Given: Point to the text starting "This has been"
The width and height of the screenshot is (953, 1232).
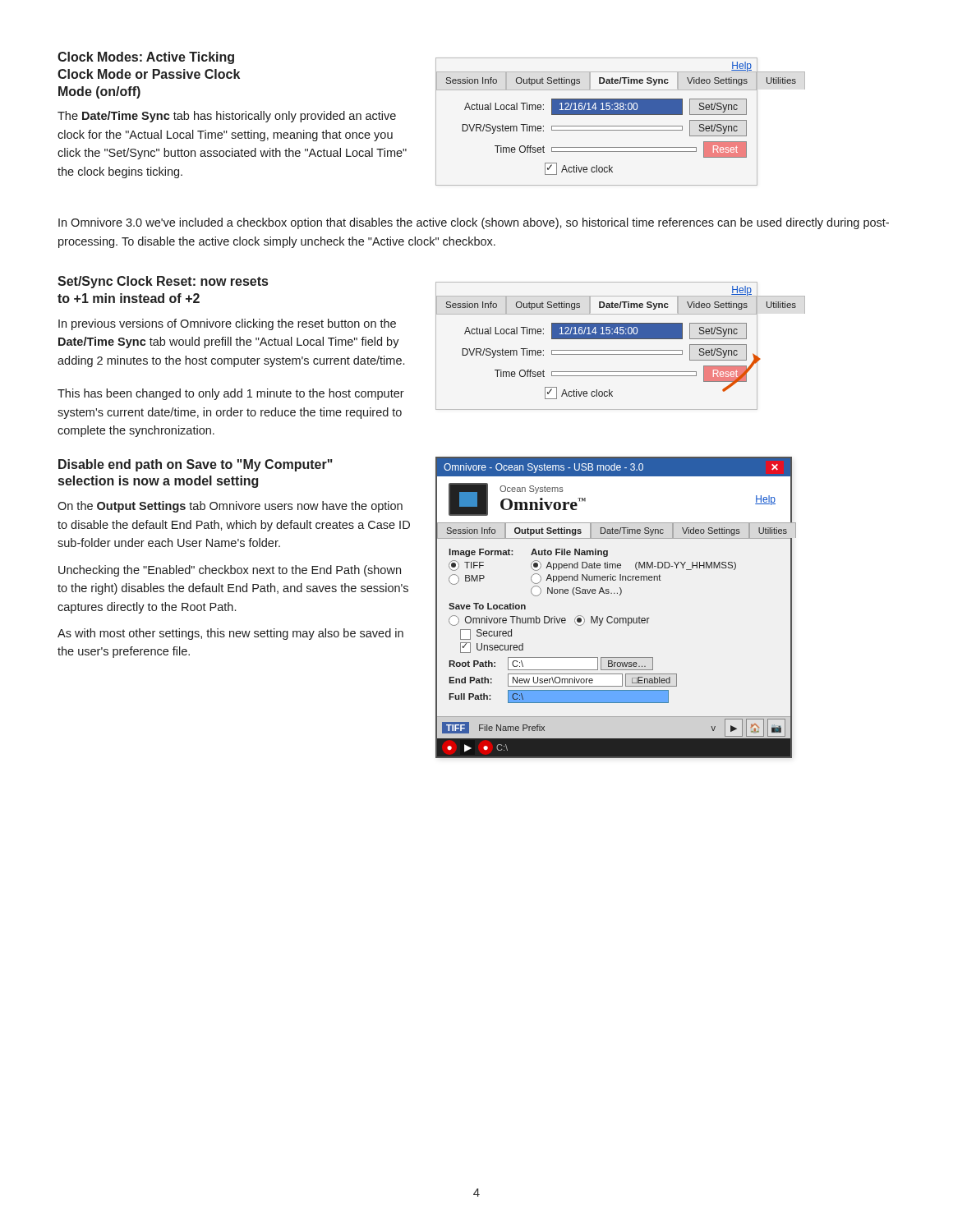Looking at the screenshot, I should click(231, 412).
